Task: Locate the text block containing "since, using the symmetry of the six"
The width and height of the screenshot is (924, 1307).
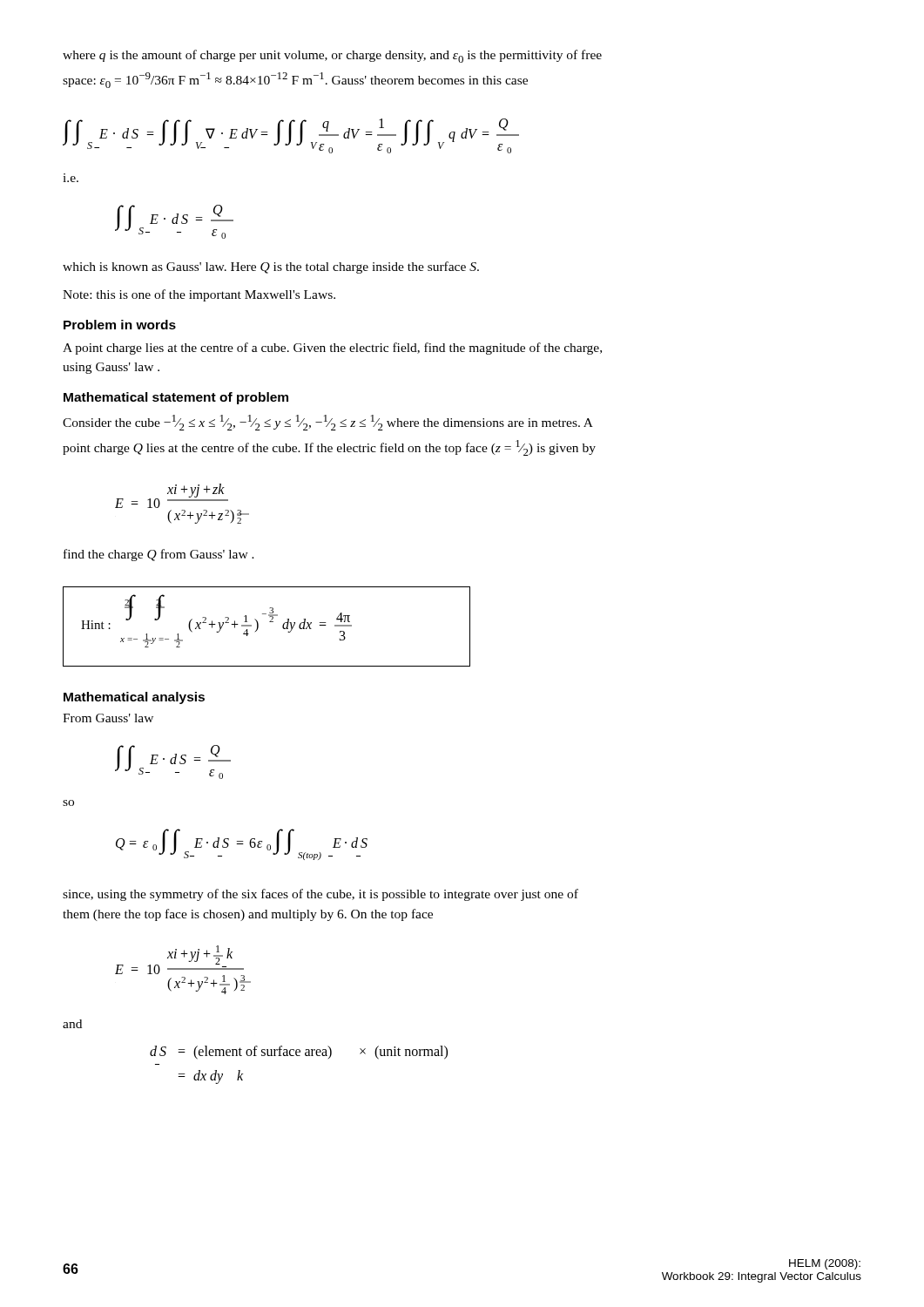Action: pos(320,903)
